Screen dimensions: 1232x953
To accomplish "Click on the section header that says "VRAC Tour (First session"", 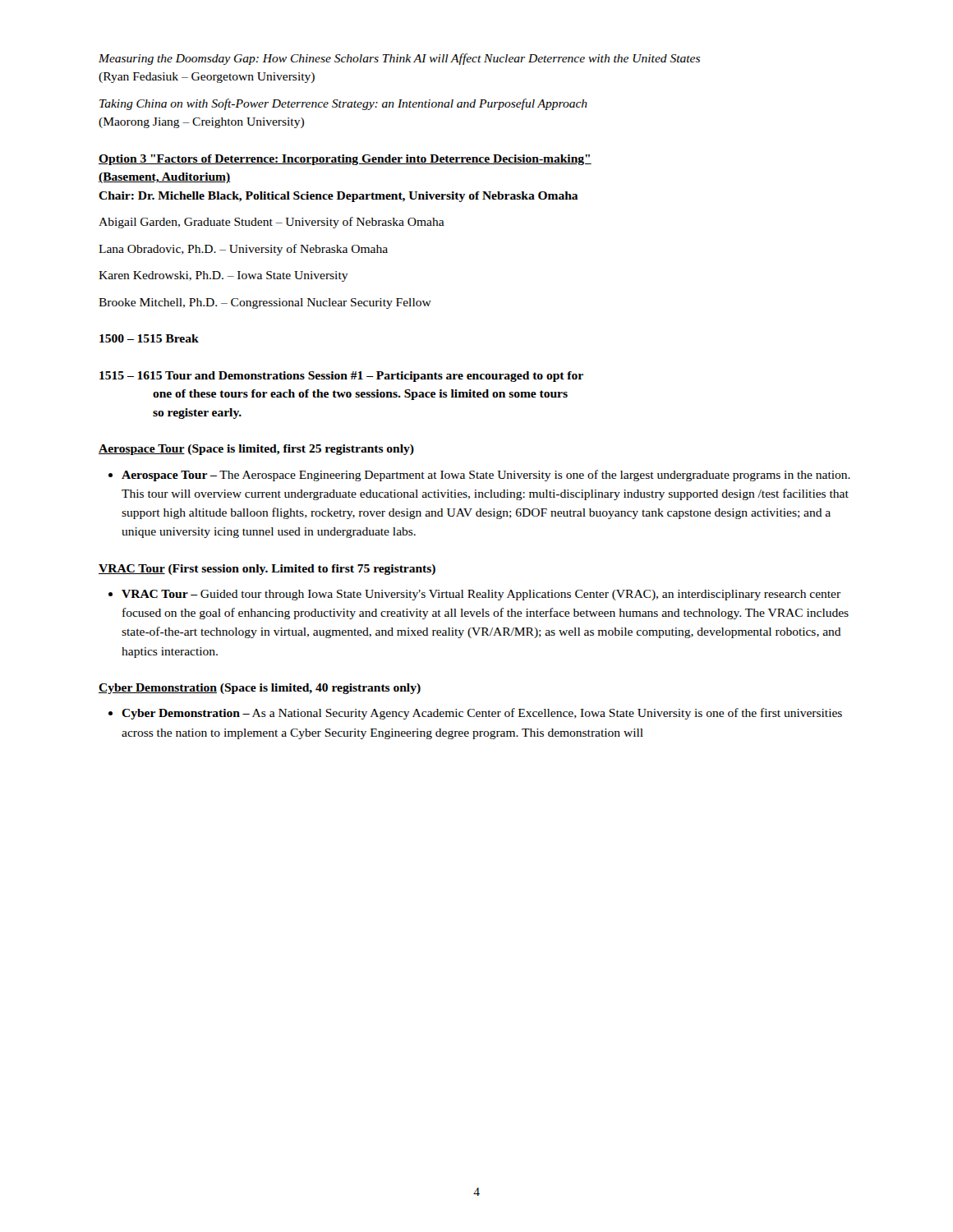I will click(267, 570).
